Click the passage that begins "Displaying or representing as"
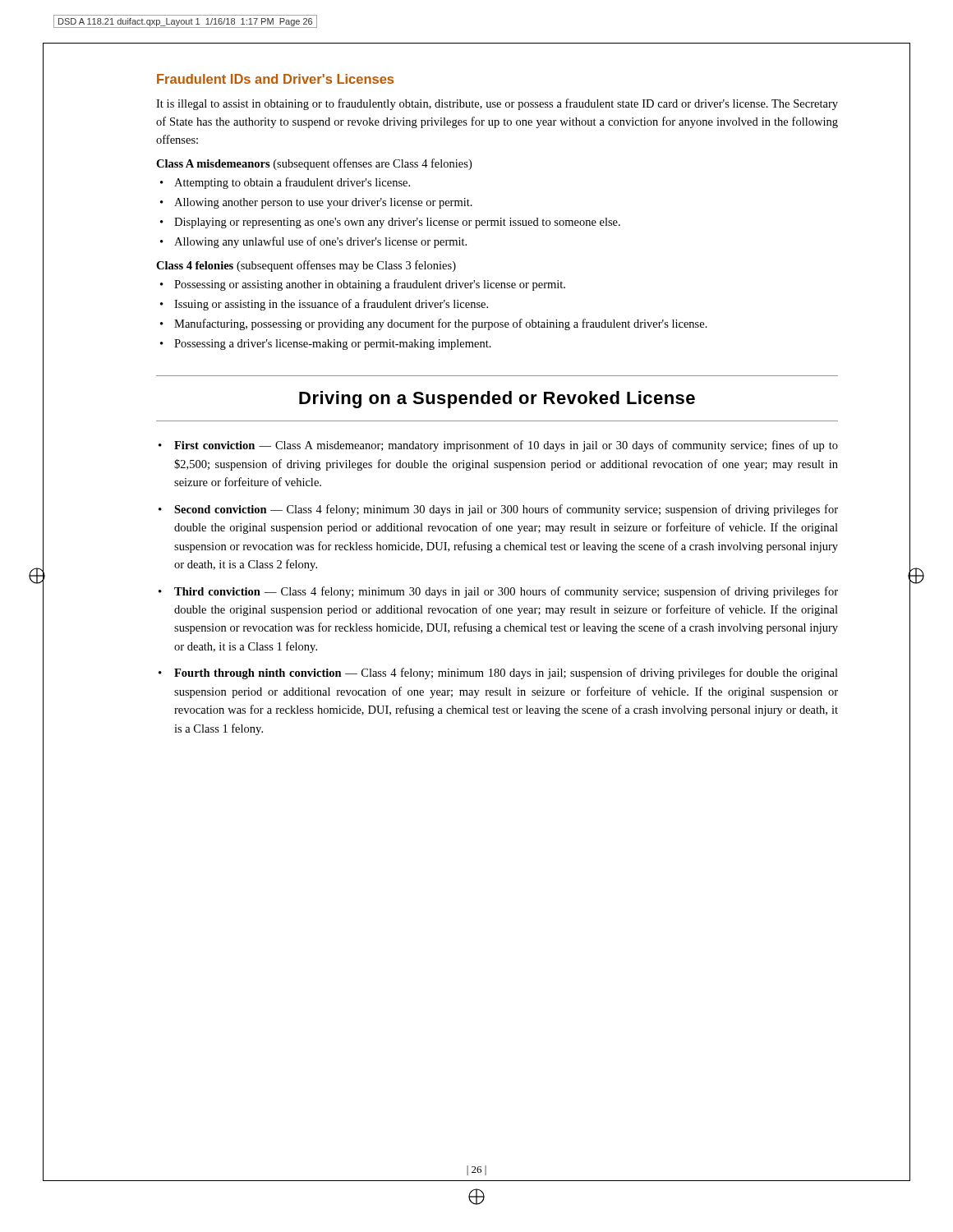Image resolution: width=953 pixels, height=1232 pixels. [397, 222]
